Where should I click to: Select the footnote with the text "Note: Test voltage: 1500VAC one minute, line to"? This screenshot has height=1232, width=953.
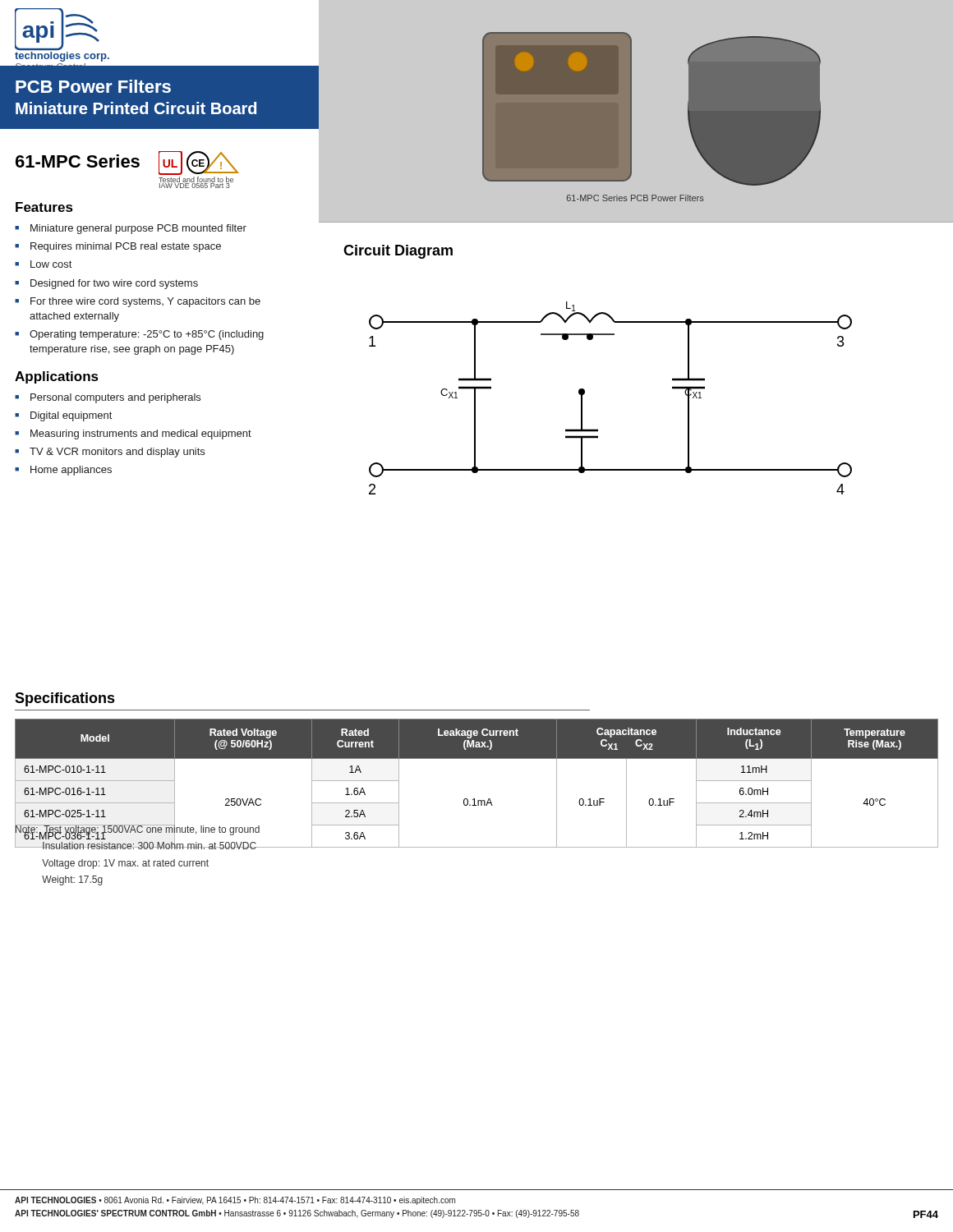[137, 855]
